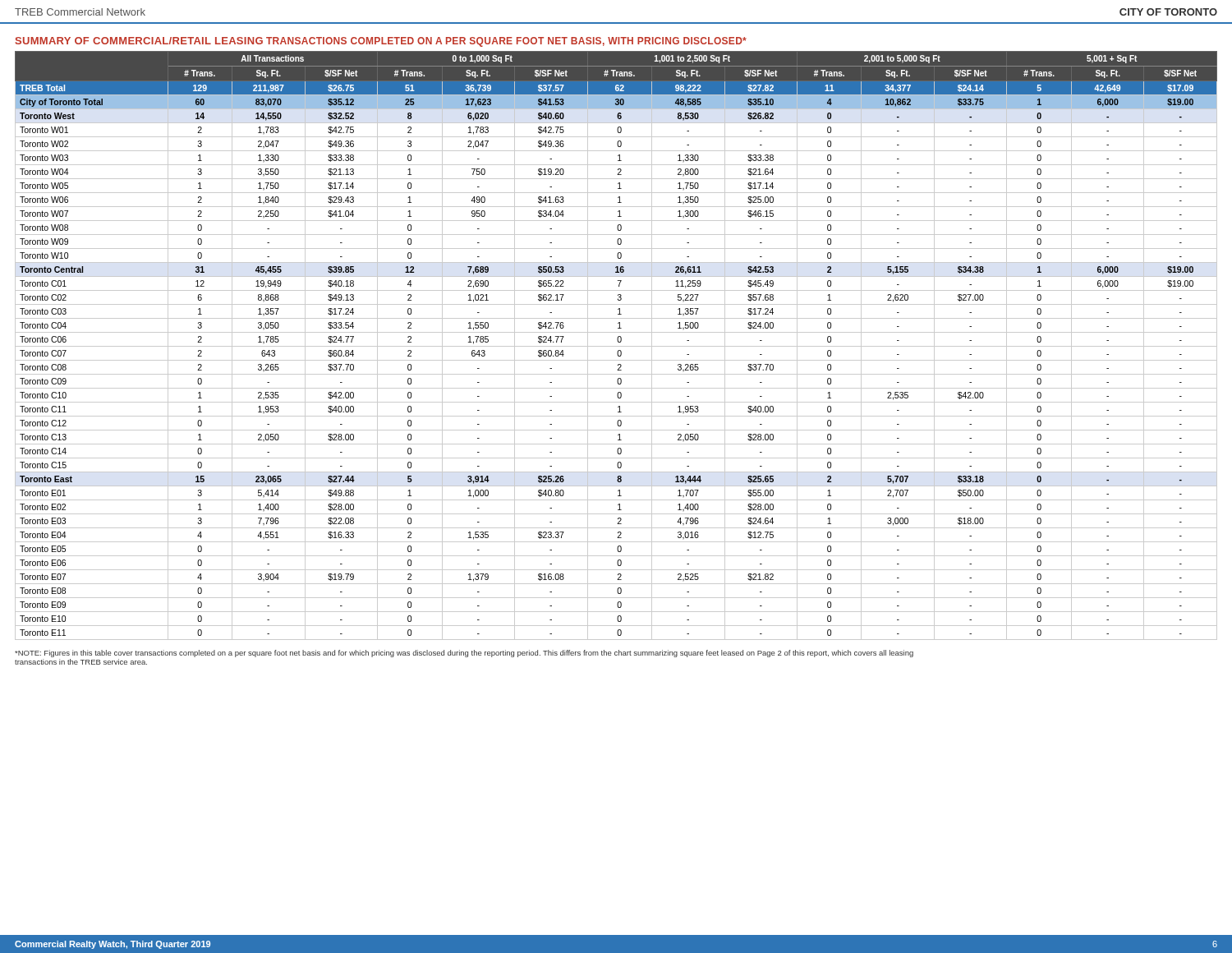This screenshot has height=953, width=1232.
Task: Select the passage starting "CITY OF TORONTO"
Action: (1168, 12)
